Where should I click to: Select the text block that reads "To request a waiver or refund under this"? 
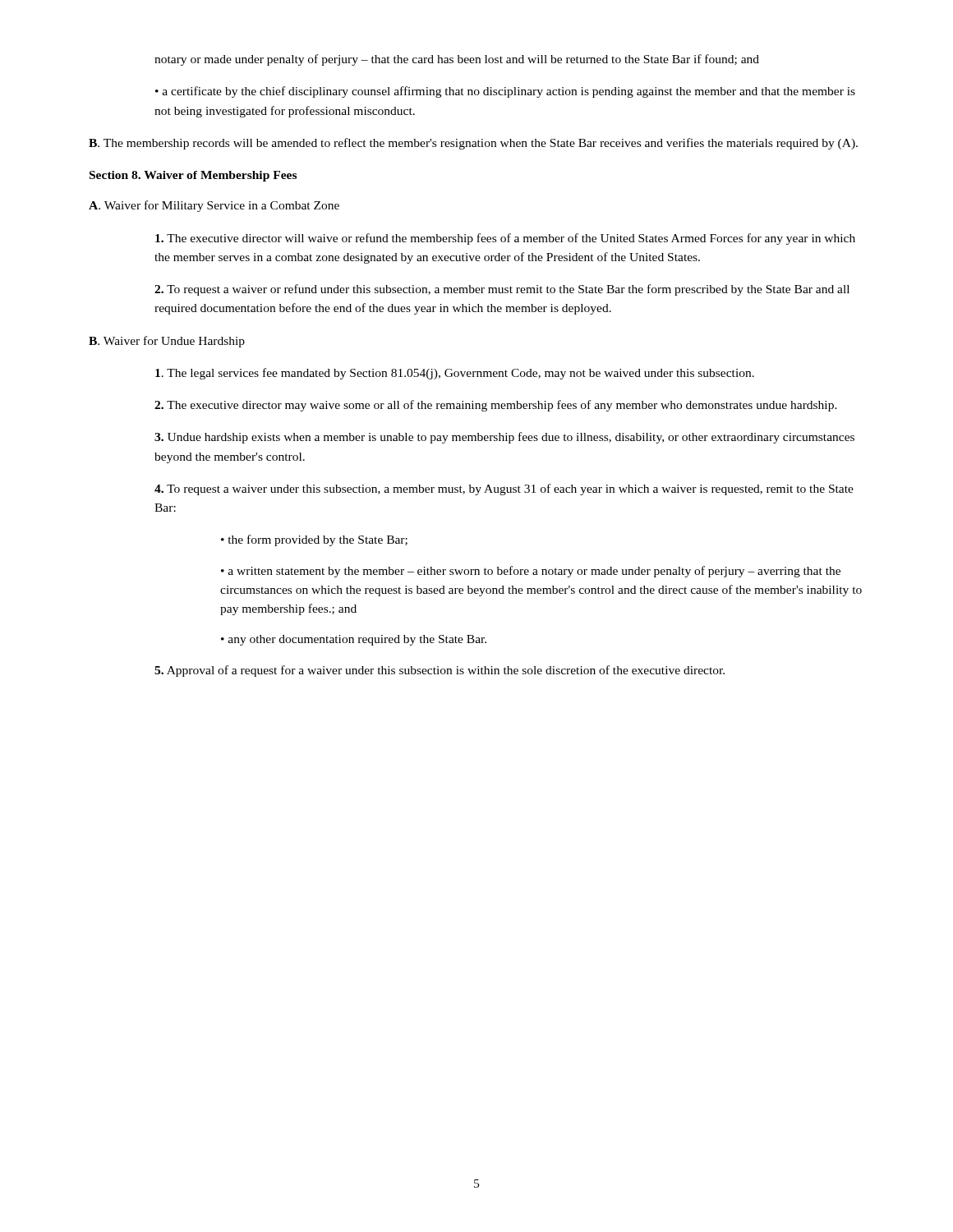click(x=509, y=298)
